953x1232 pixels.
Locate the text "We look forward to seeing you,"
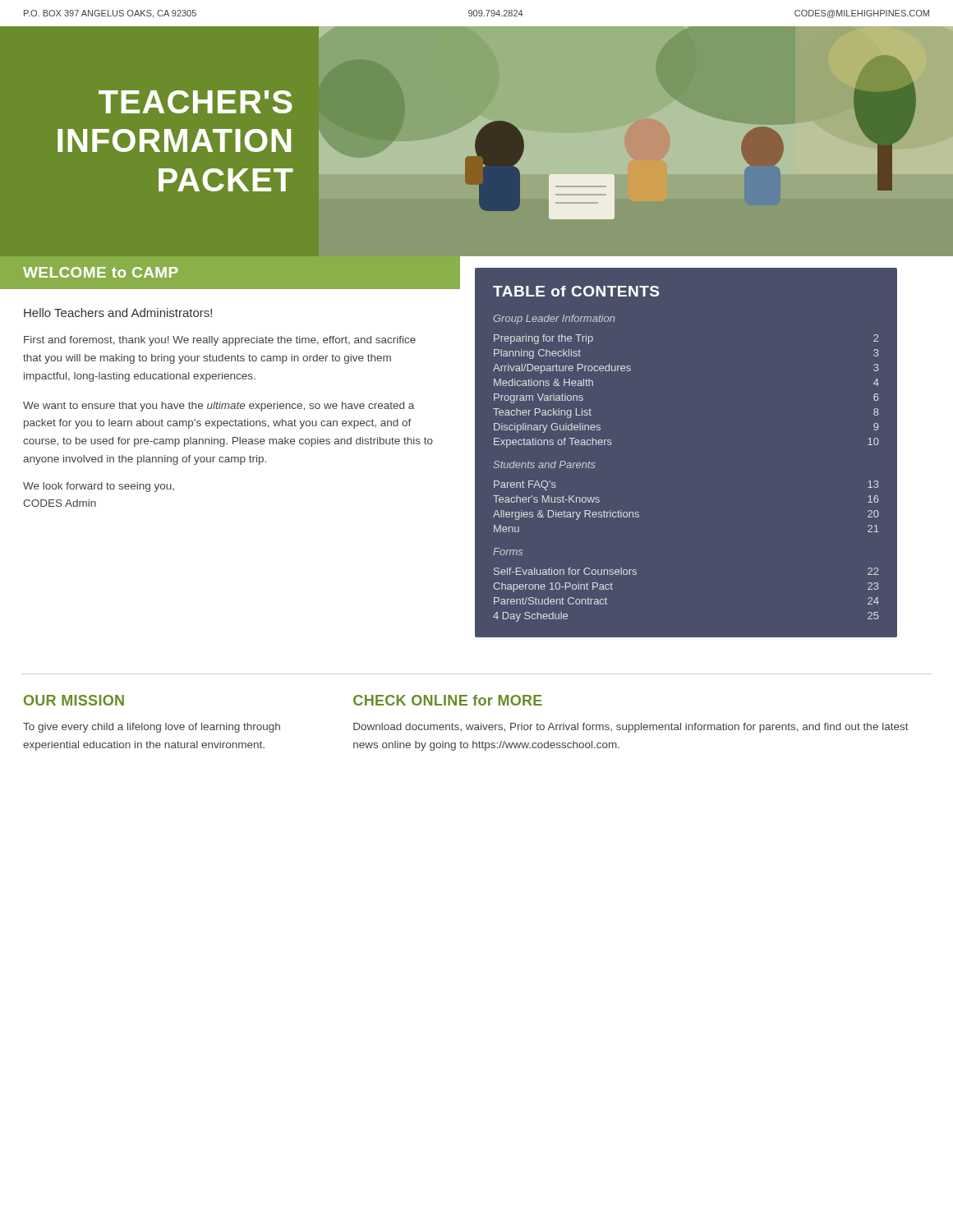click(x=99, y=486)
